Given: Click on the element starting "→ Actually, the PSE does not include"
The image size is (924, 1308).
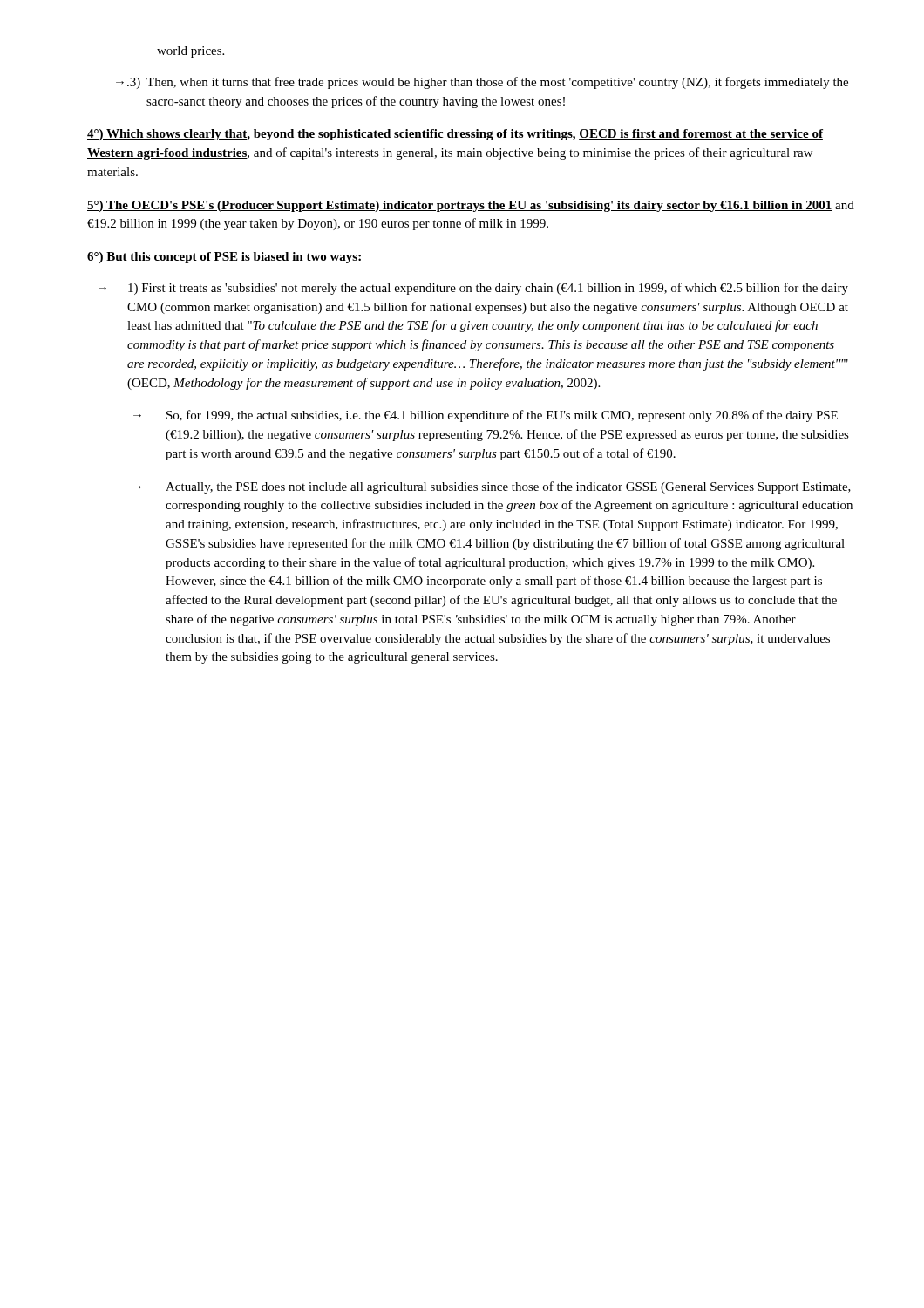Looking at the screenshot, I should [x=492, y=572].
